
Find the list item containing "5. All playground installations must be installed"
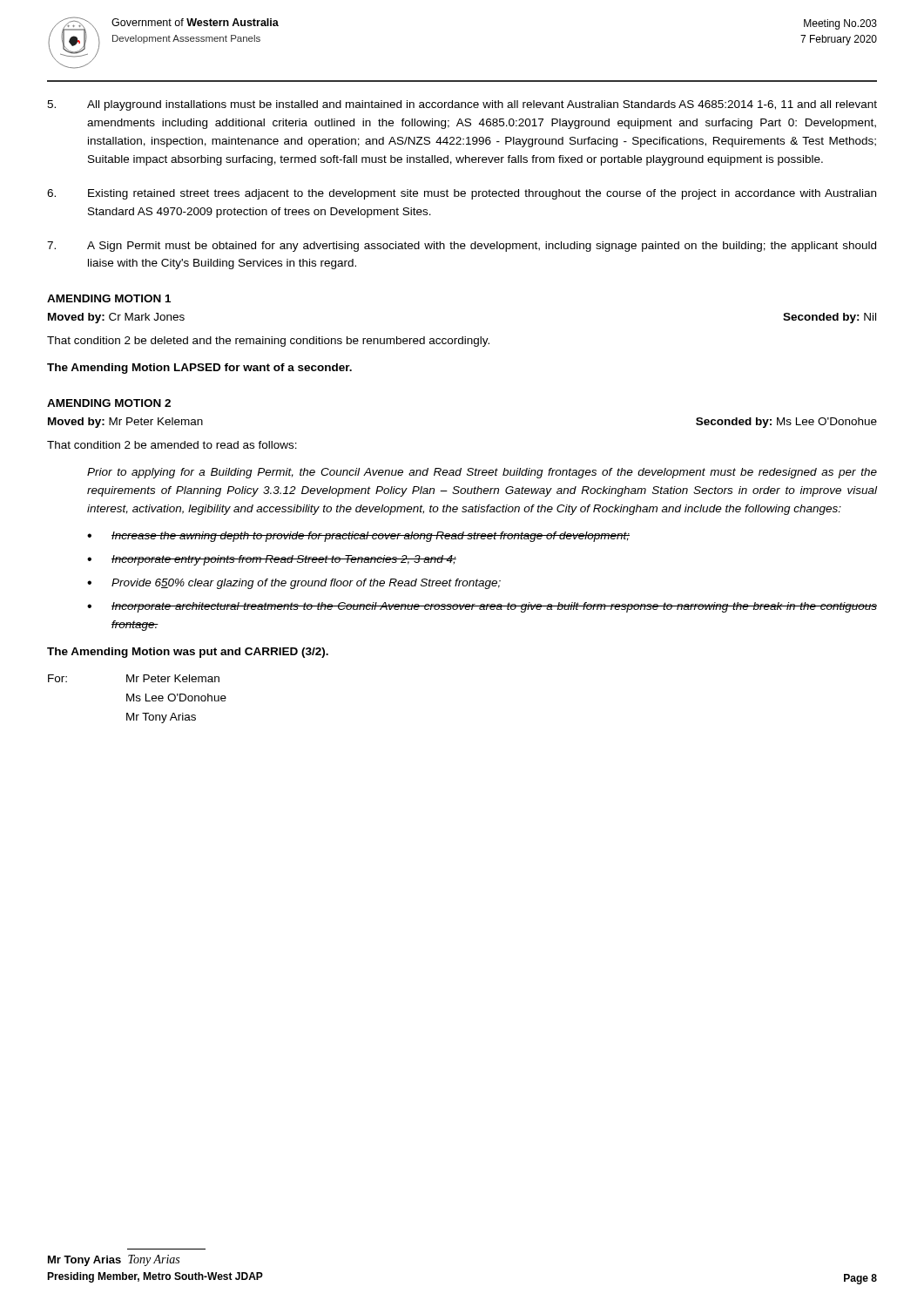462,132
